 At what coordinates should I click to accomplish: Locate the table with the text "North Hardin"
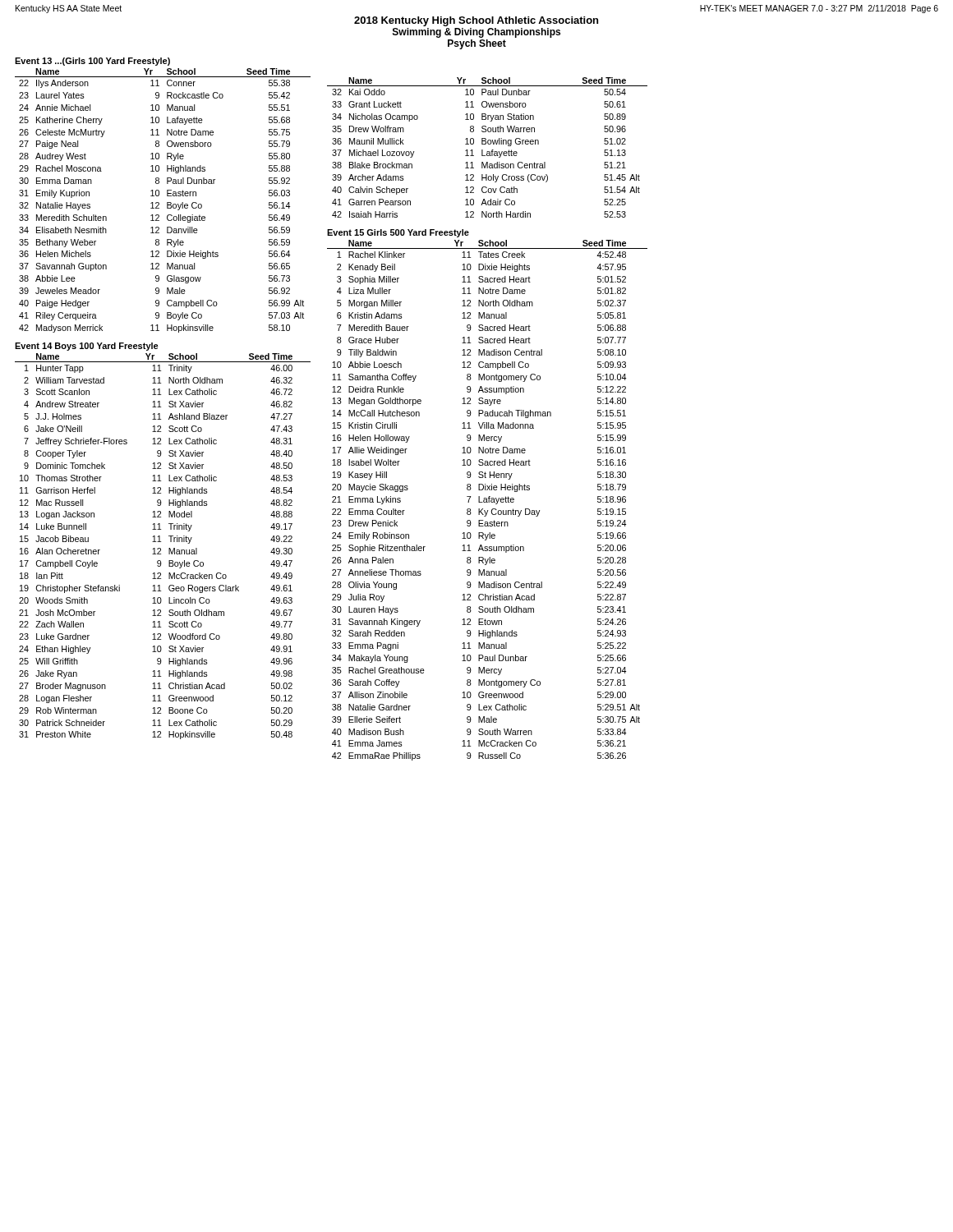(633, 148)
